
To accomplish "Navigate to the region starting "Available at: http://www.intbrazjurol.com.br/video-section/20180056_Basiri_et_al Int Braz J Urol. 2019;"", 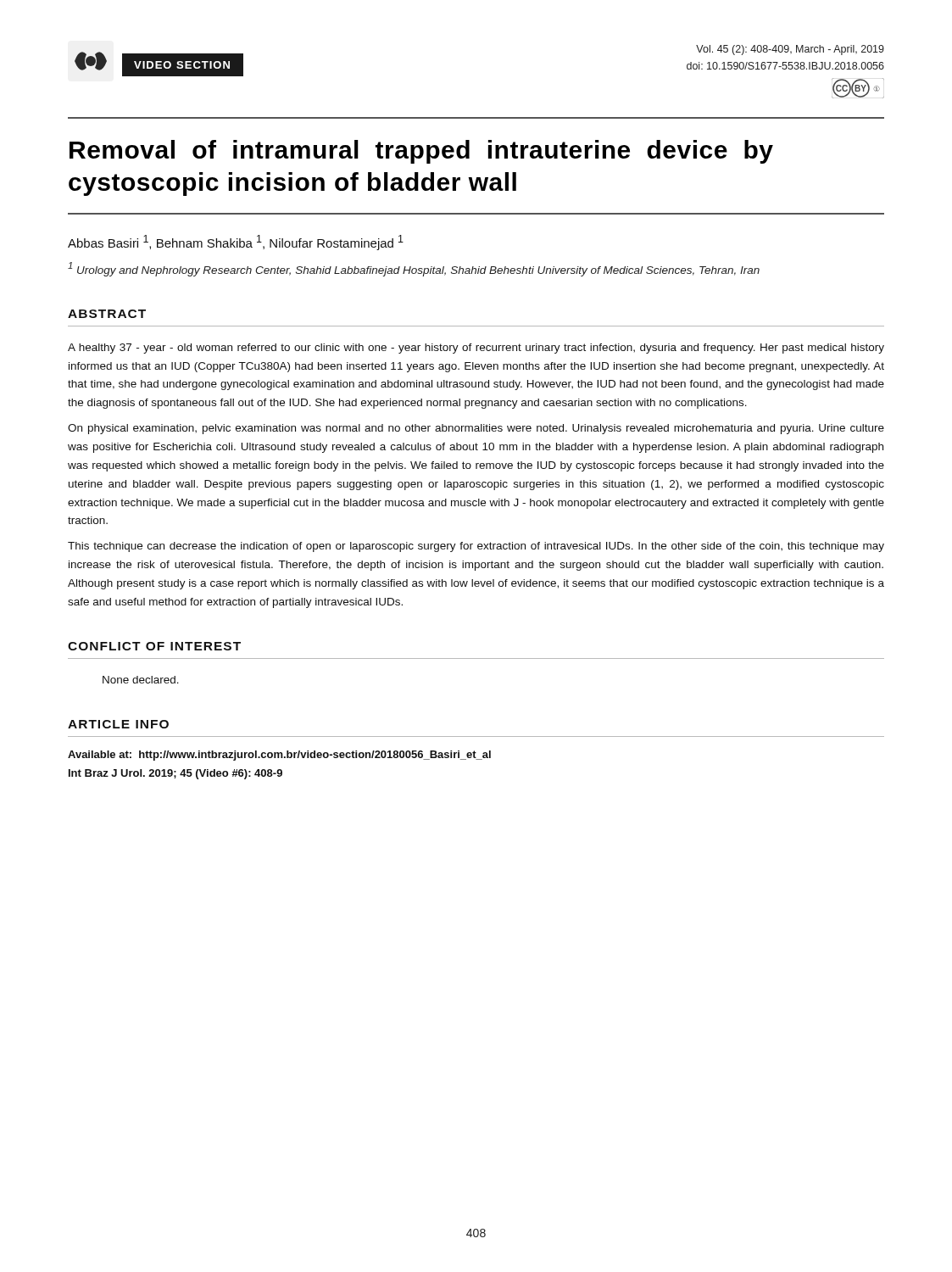I will click(280, 763).
